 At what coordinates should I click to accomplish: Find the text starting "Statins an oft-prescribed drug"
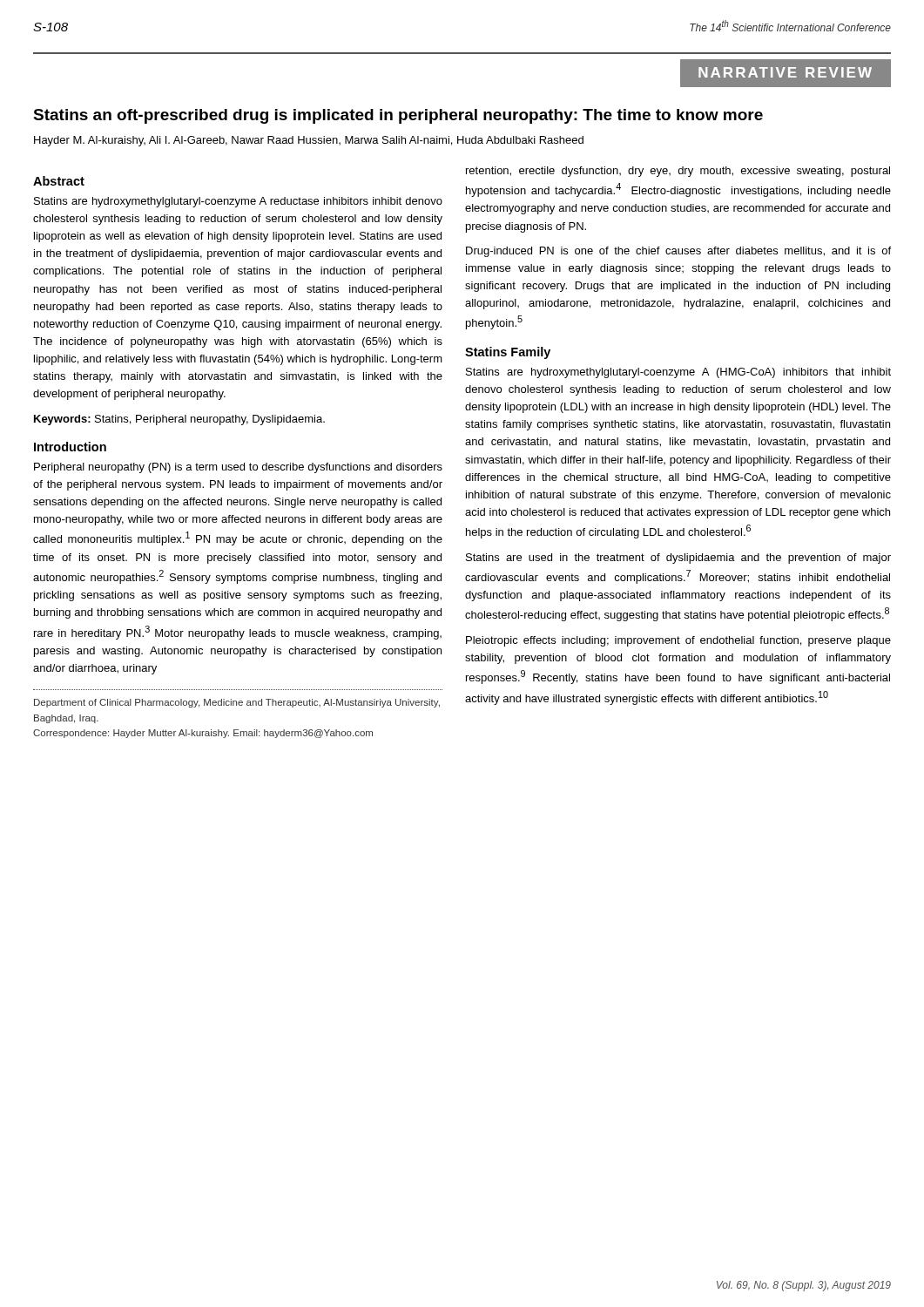click(x=398, y=115)
